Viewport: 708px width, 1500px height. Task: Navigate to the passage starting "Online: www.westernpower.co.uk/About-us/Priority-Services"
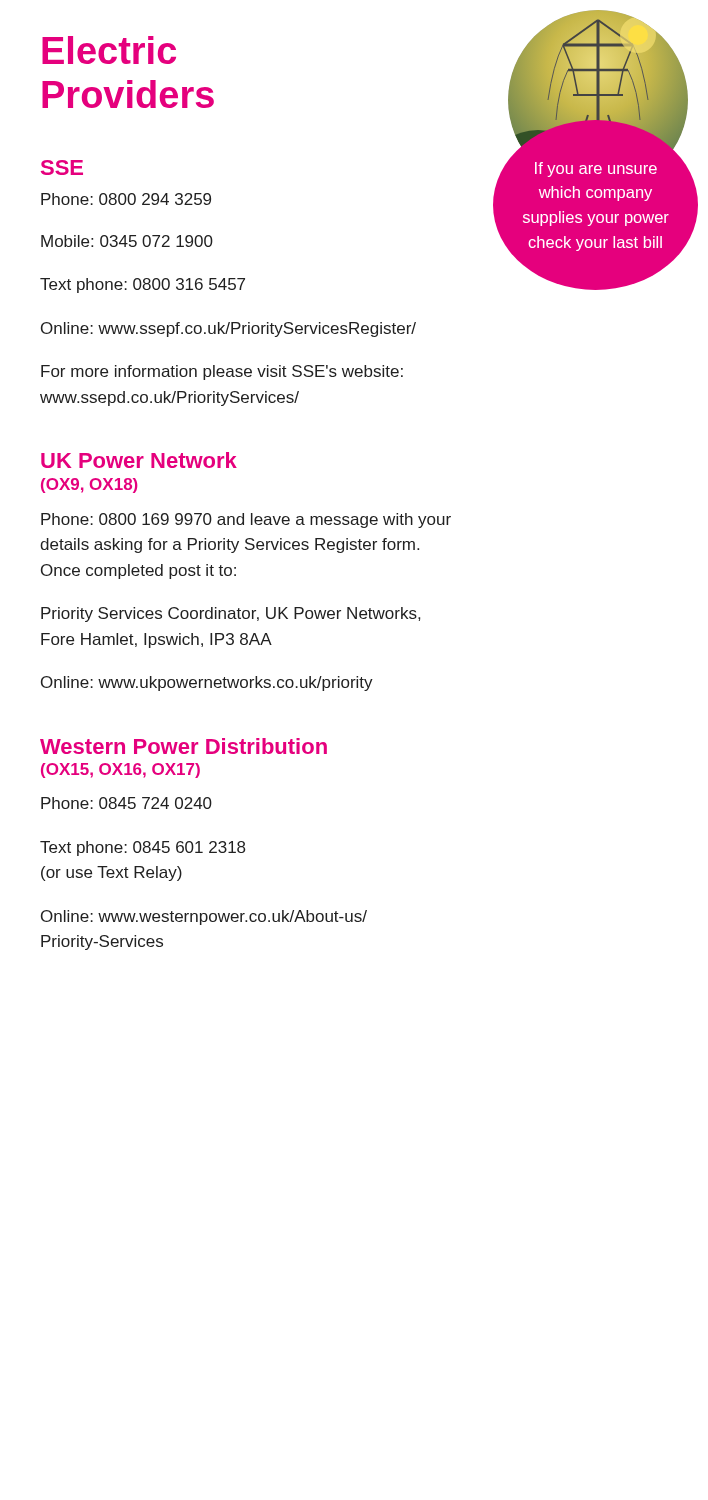250,929
